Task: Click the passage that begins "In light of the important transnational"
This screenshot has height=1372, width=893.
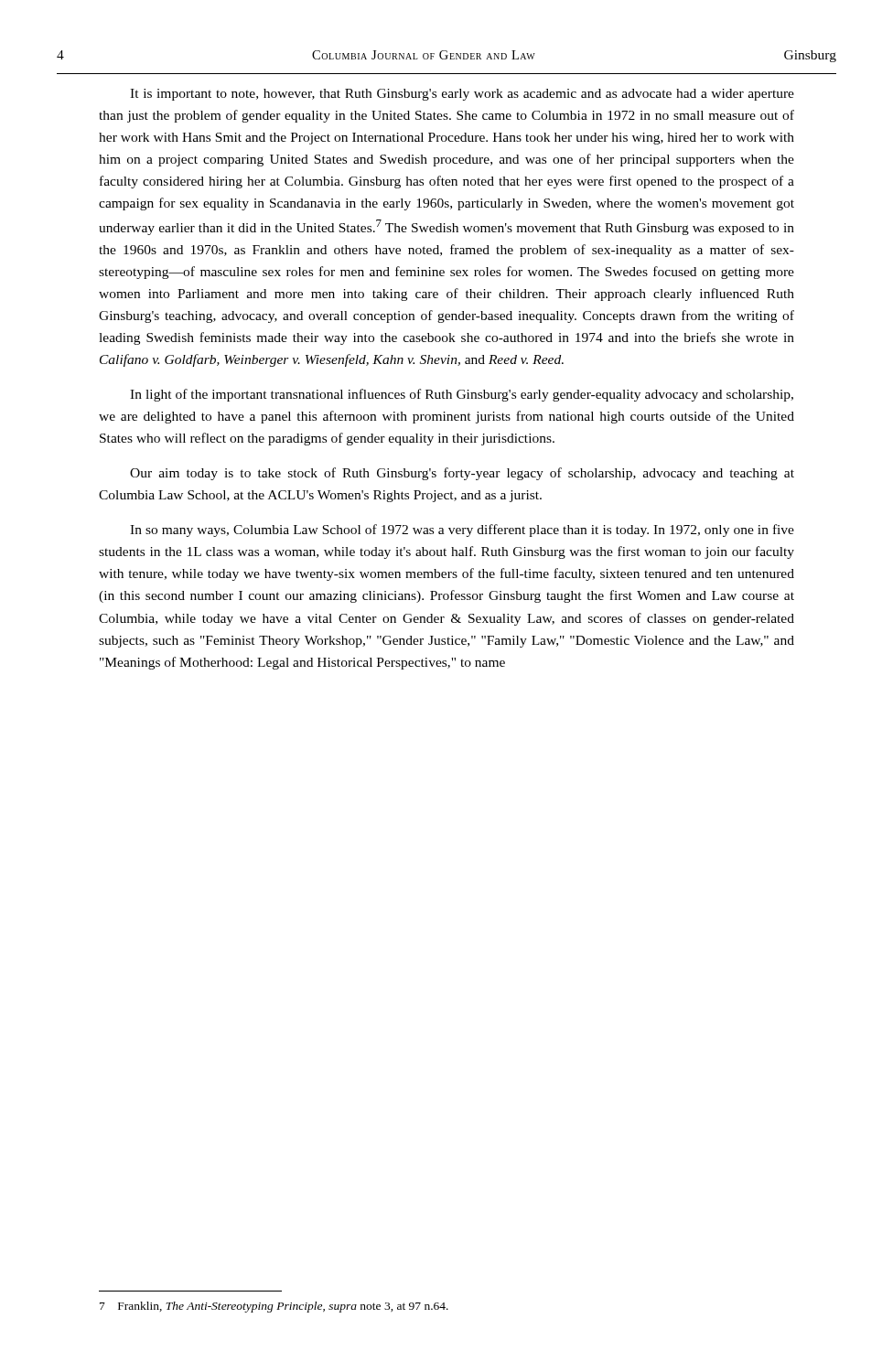Action: click(x=446, y=416)
